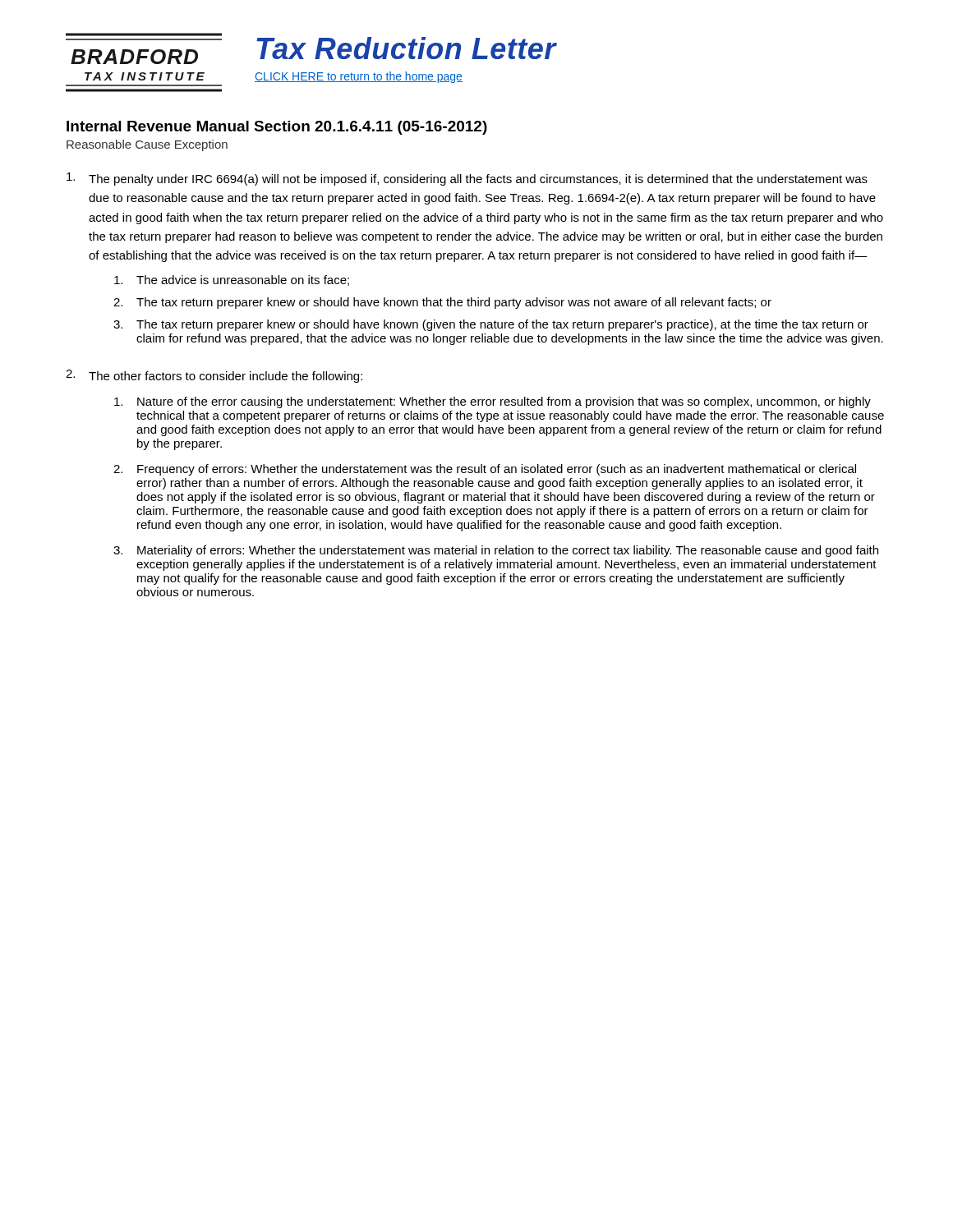The image size is (953, 1232).
Task: Navigate to the element starting "2. Frequency of"
Action: point(500,496)
